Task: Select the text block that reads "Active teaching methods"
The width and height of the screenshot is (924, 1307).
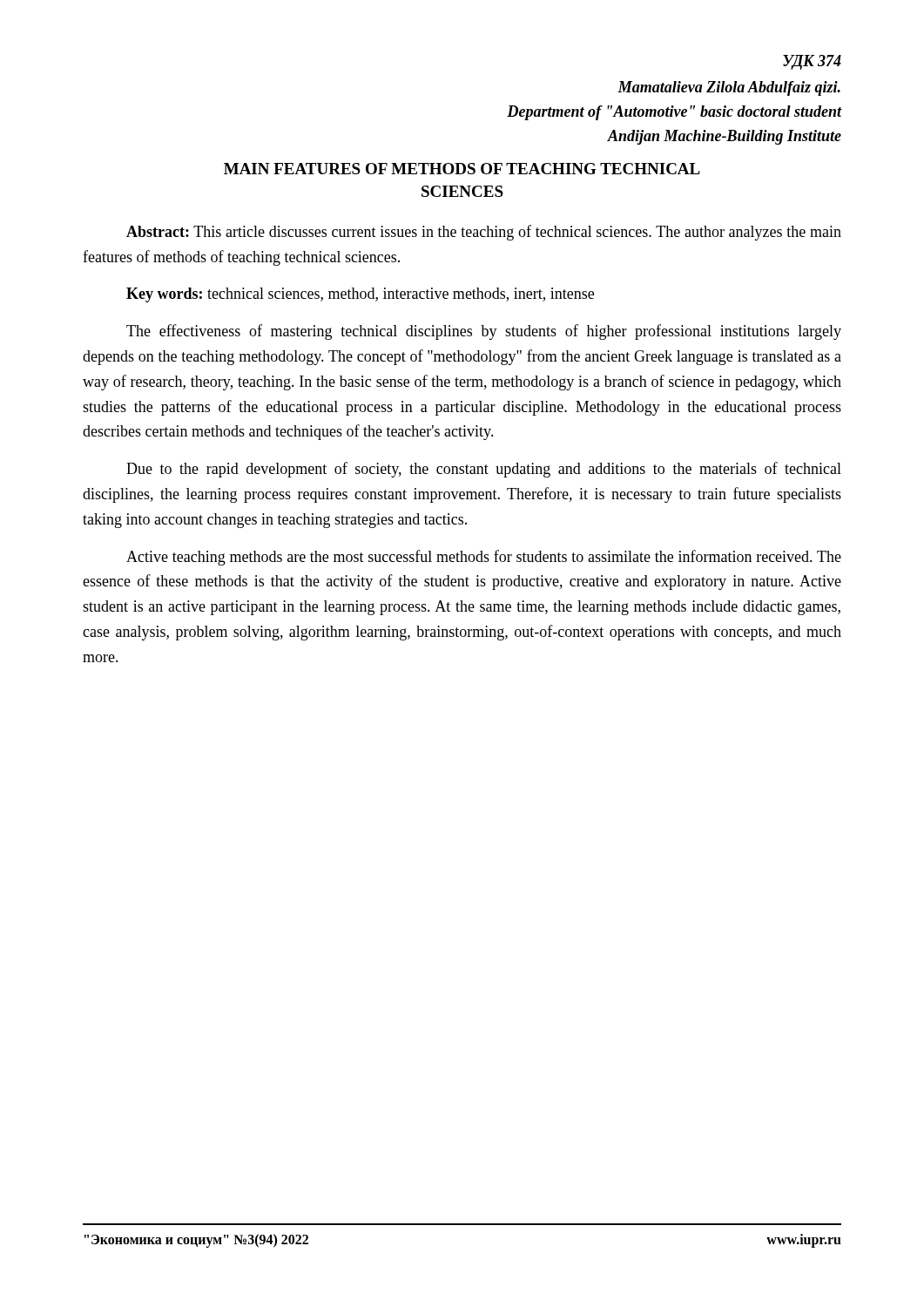Action: (x=462, y=607)
